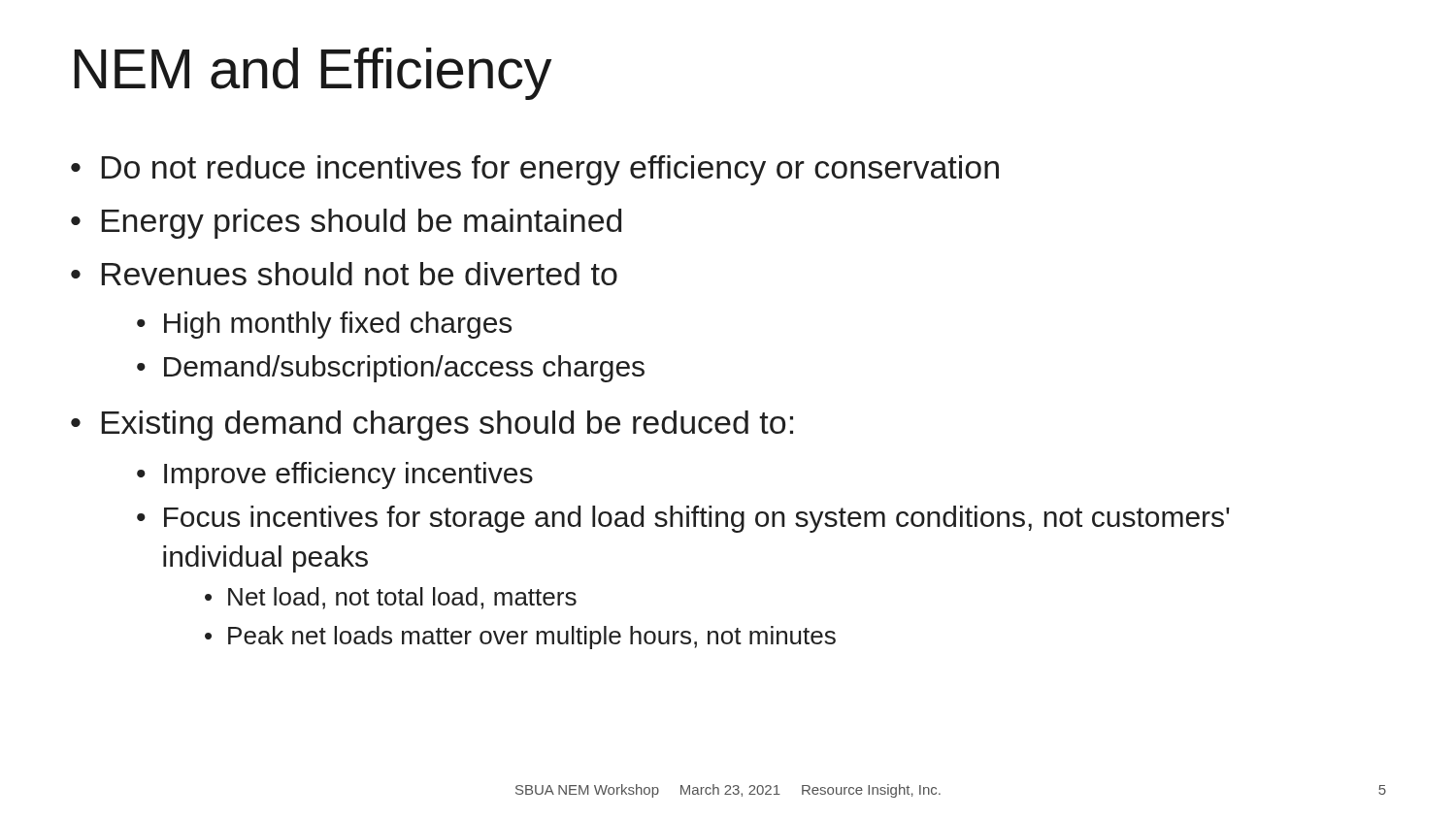The height and width of the screenshot is (819, 1456).
Task: Select the text block starting "• Demand/subscription/access charges"
Action: (x=391, y=367)
